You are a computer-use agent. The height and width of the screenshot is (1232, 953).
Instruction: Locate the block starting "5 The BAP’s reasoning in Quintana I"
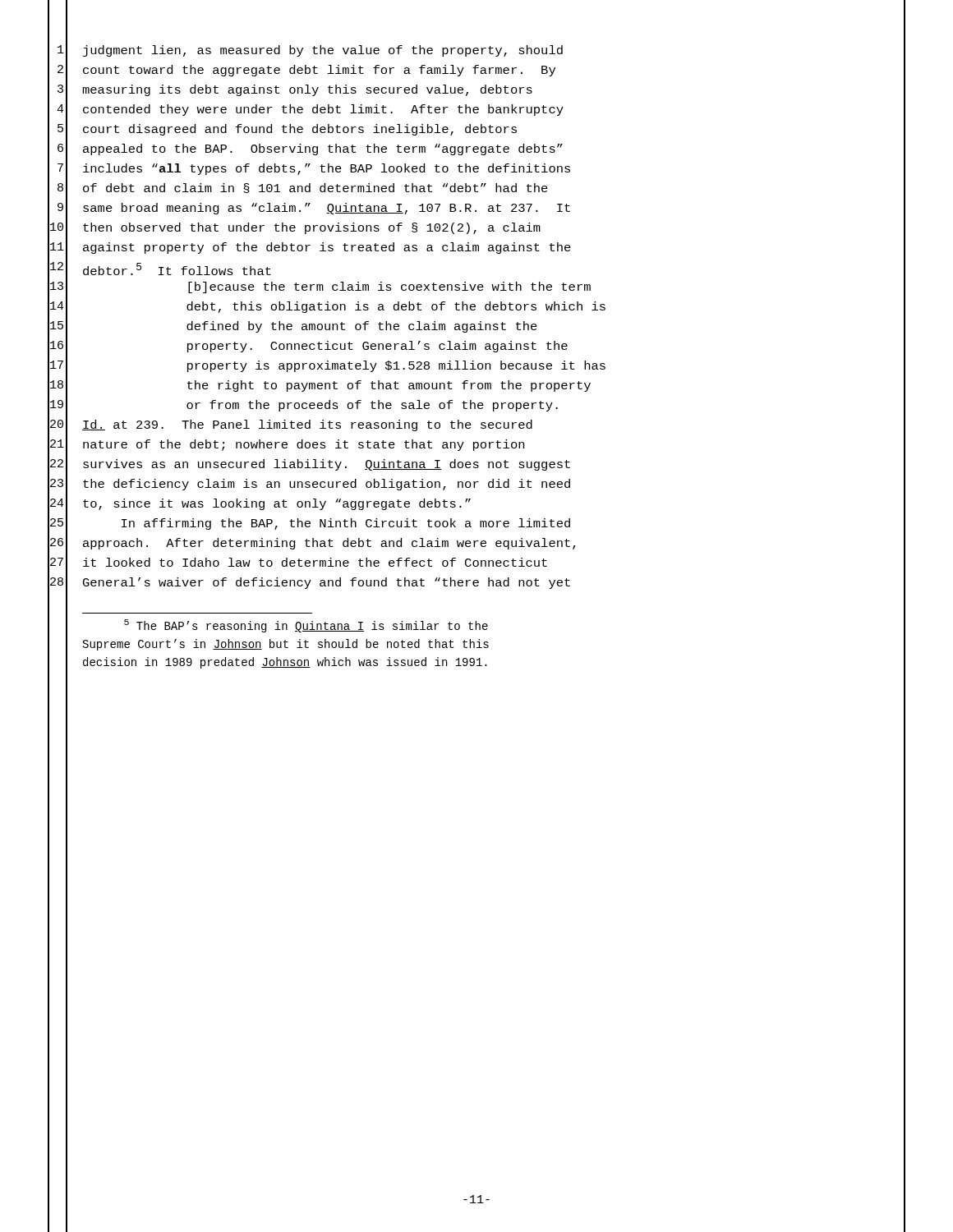[286, 643]
